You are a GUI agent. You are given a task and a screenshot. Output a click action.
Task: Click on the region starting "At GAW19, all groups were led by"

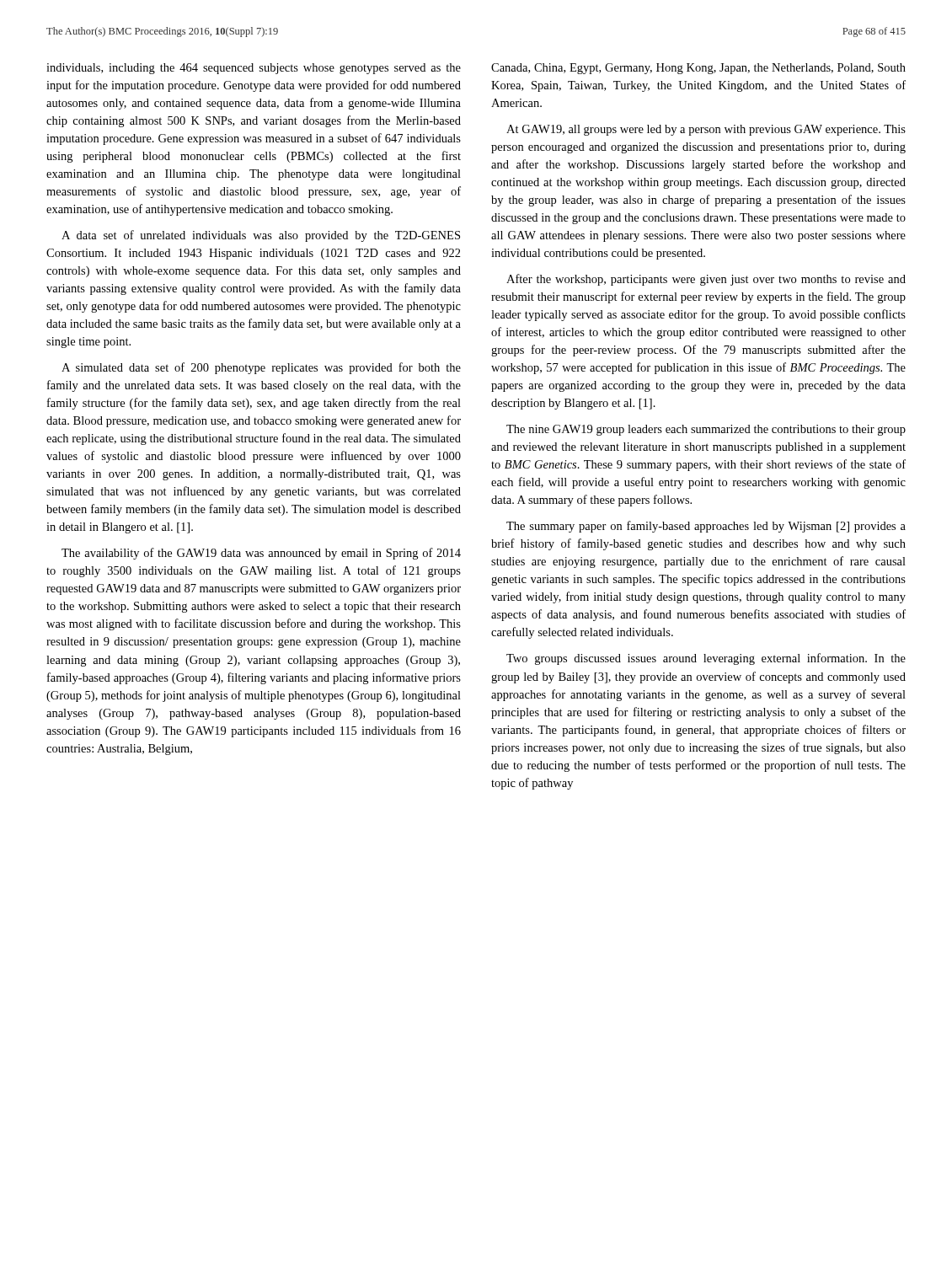(698, 191)
